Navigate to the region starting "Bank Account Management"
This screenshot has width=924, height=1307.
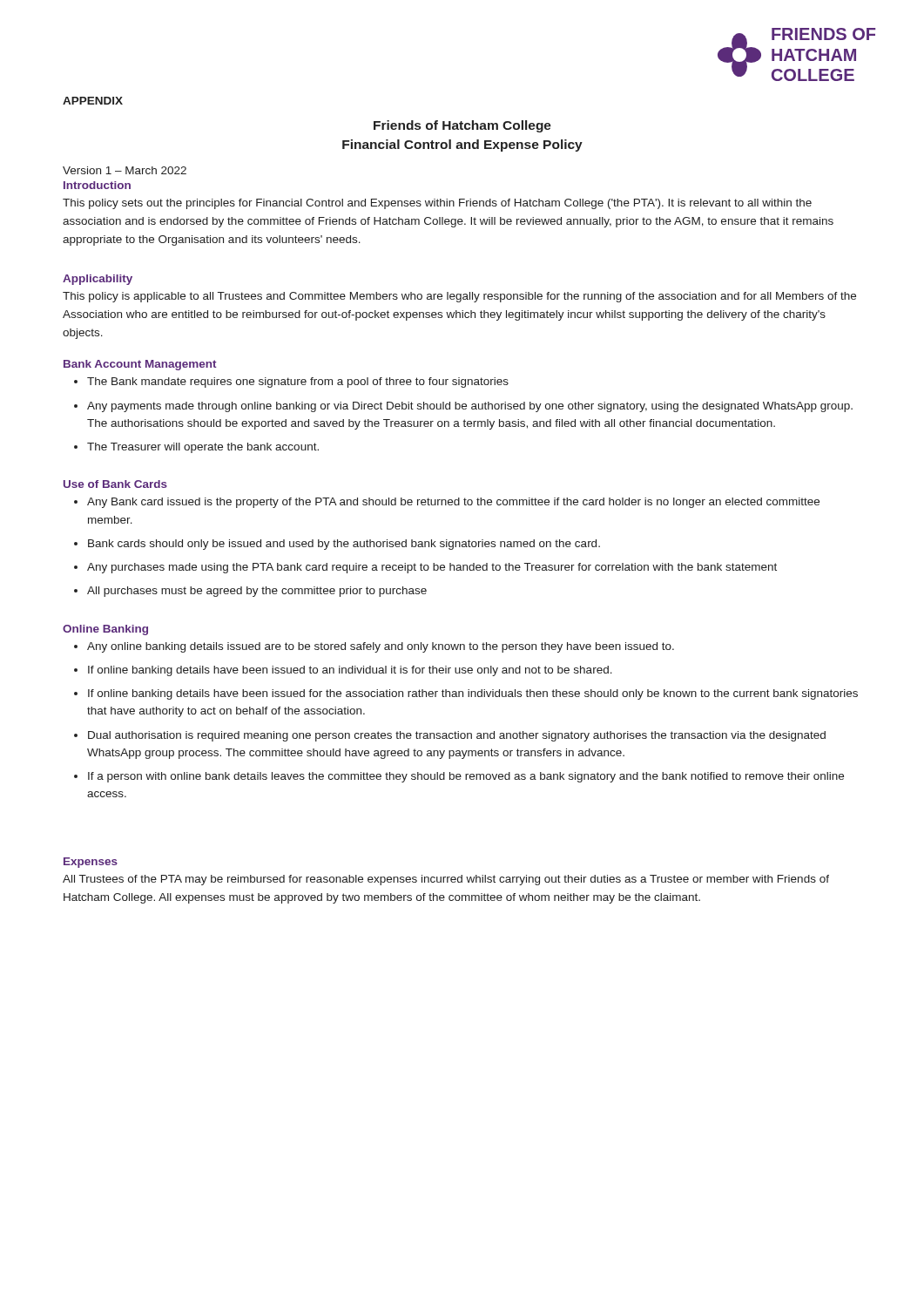[x=140, y=364]
